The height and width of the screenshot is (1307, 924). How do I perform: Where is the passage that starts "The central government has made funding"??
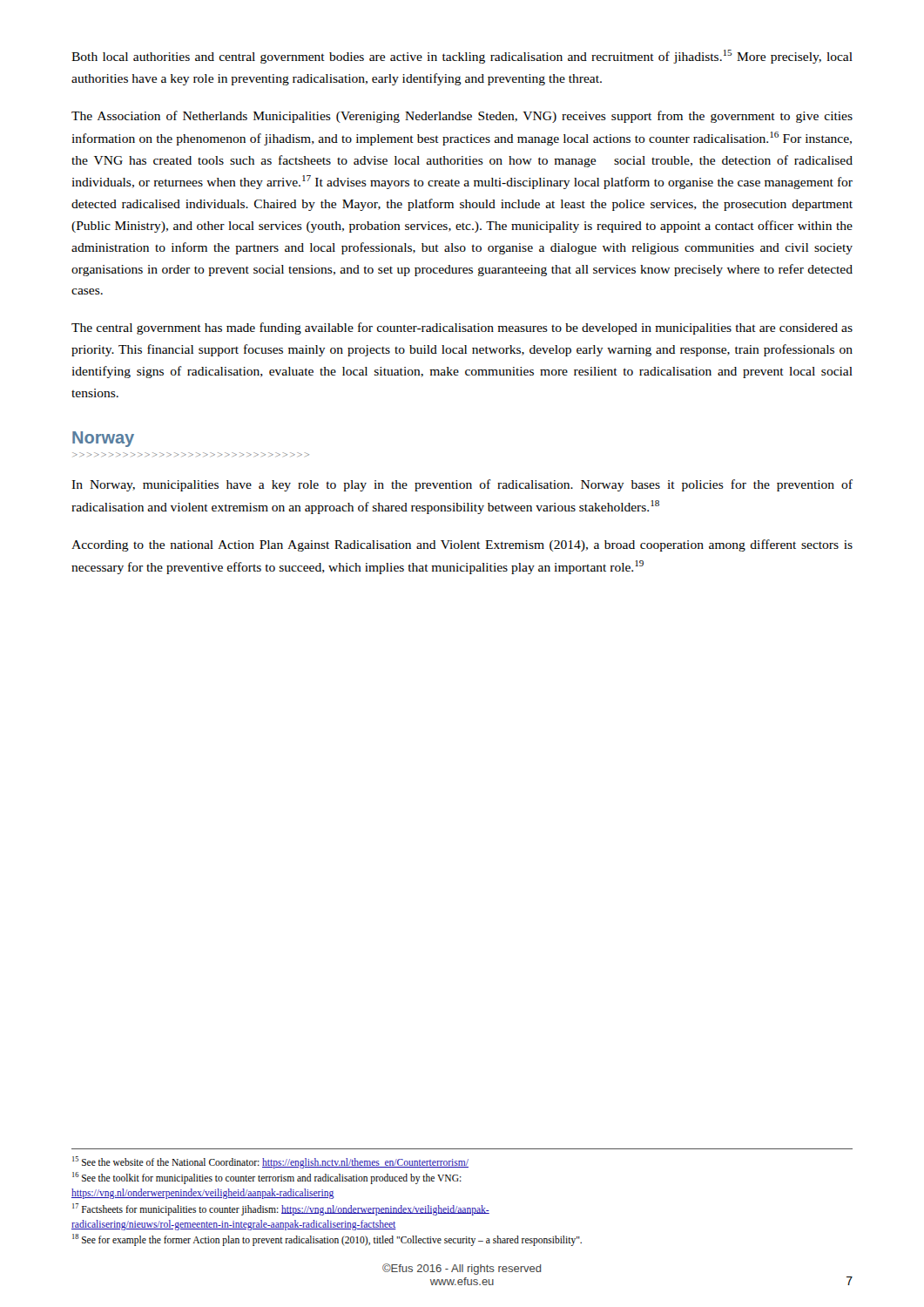point(462,361)
